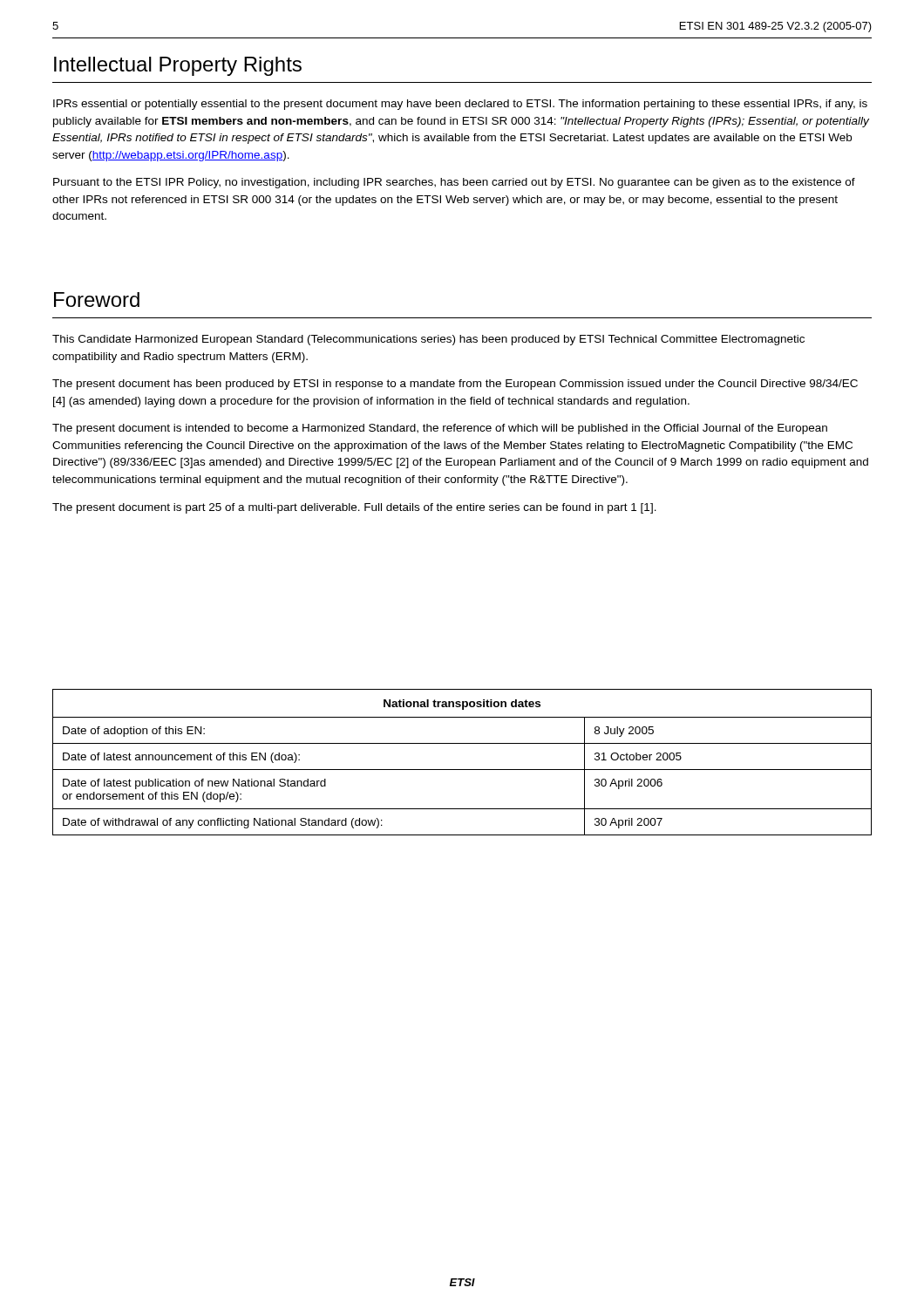Click on the text block containing "The present document has"
The width and height of the screenshot is (924, 1308).
point(455,392)
